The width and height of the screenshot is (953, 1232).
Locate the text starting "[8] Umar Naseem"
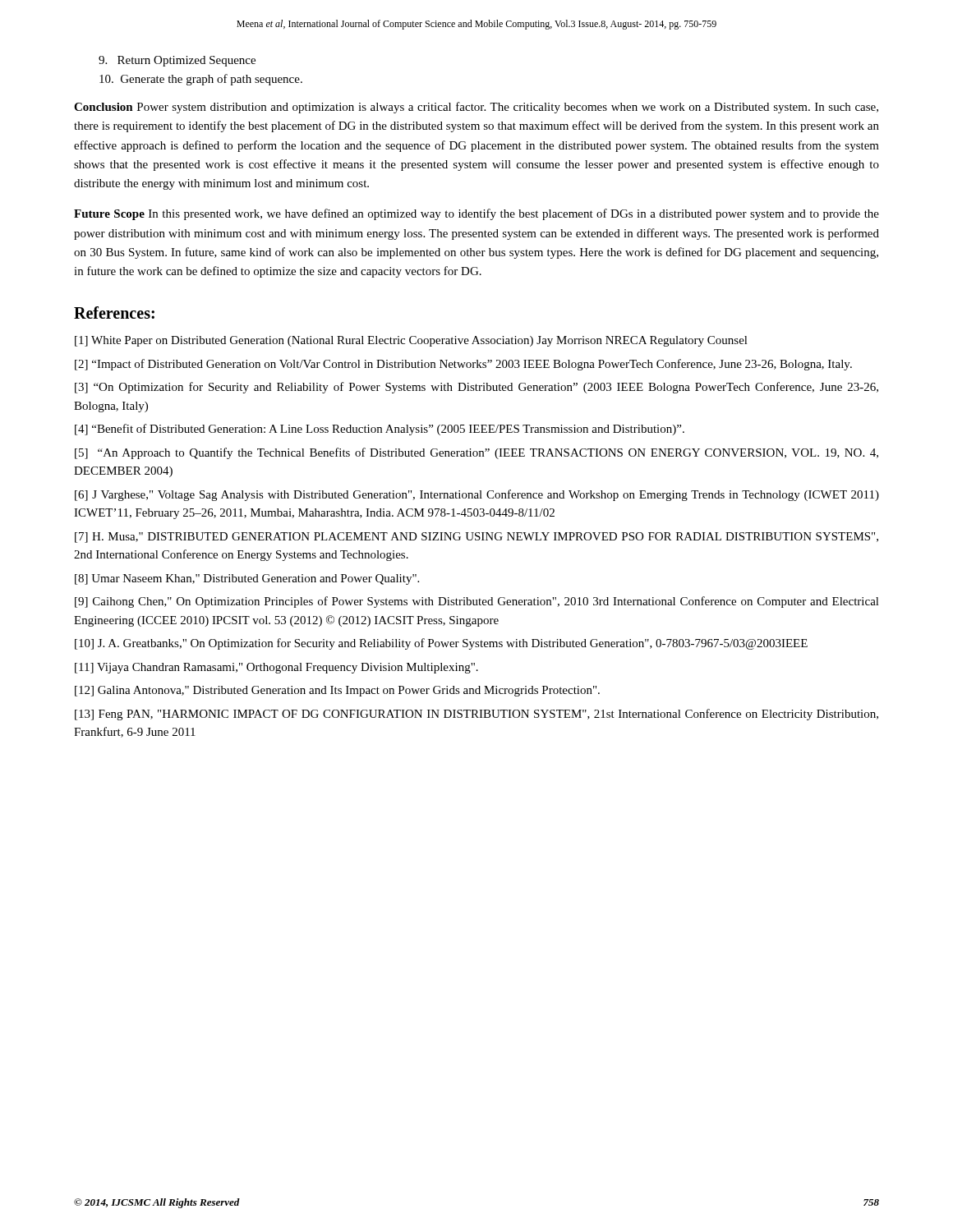point(247,578)
